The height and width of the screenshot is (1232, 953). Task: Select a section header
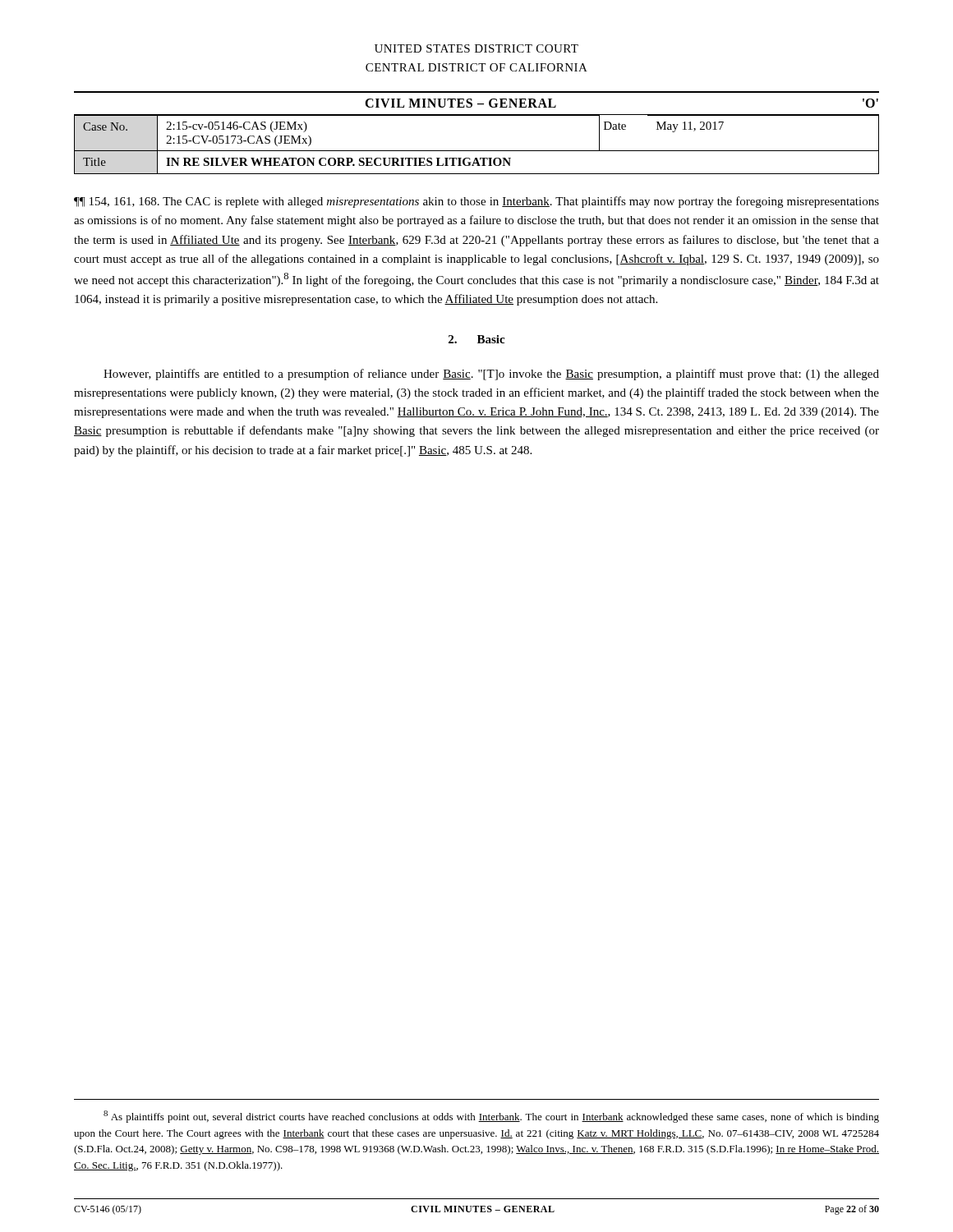[476, 339]
